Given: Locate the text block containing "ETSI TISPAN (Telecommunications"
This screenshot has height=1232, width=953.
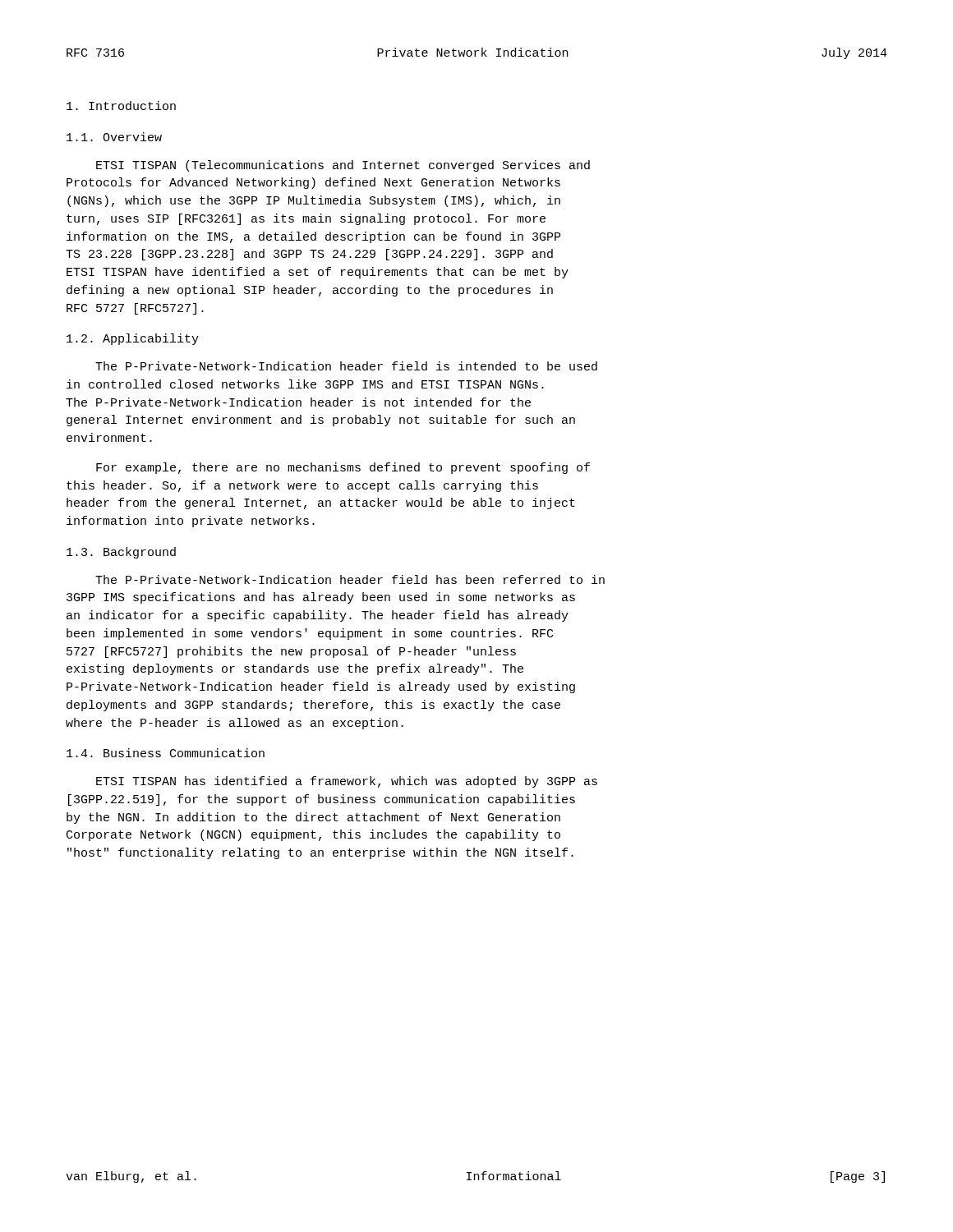Looking at the screenshot, I should 328,237.
